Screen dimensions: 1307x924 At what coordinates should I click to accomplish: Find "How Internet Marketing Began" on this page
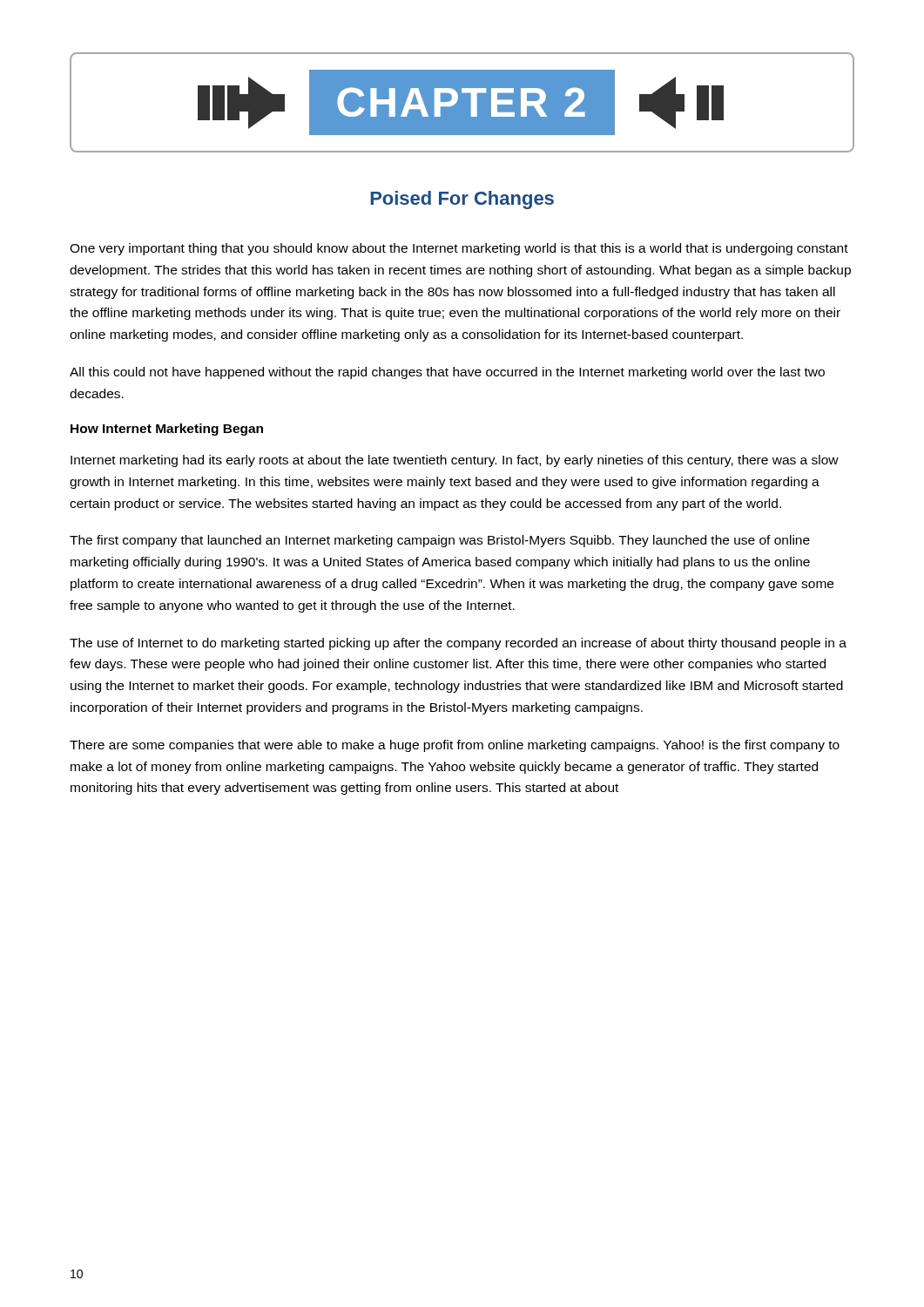[x=167, y=430]
